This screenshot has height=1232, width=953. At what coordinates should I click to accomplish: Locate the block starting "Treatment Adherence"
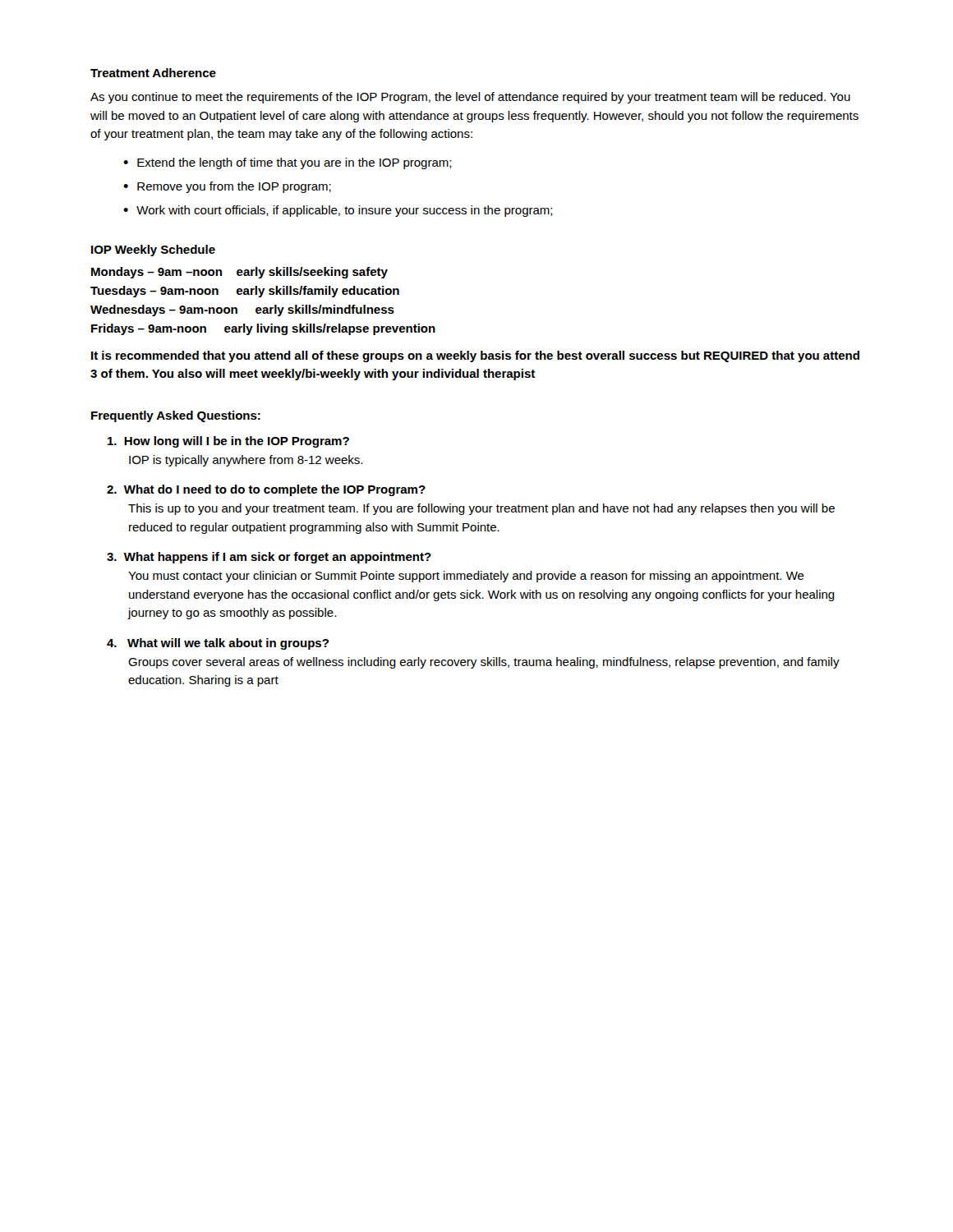tap(153, 73)
